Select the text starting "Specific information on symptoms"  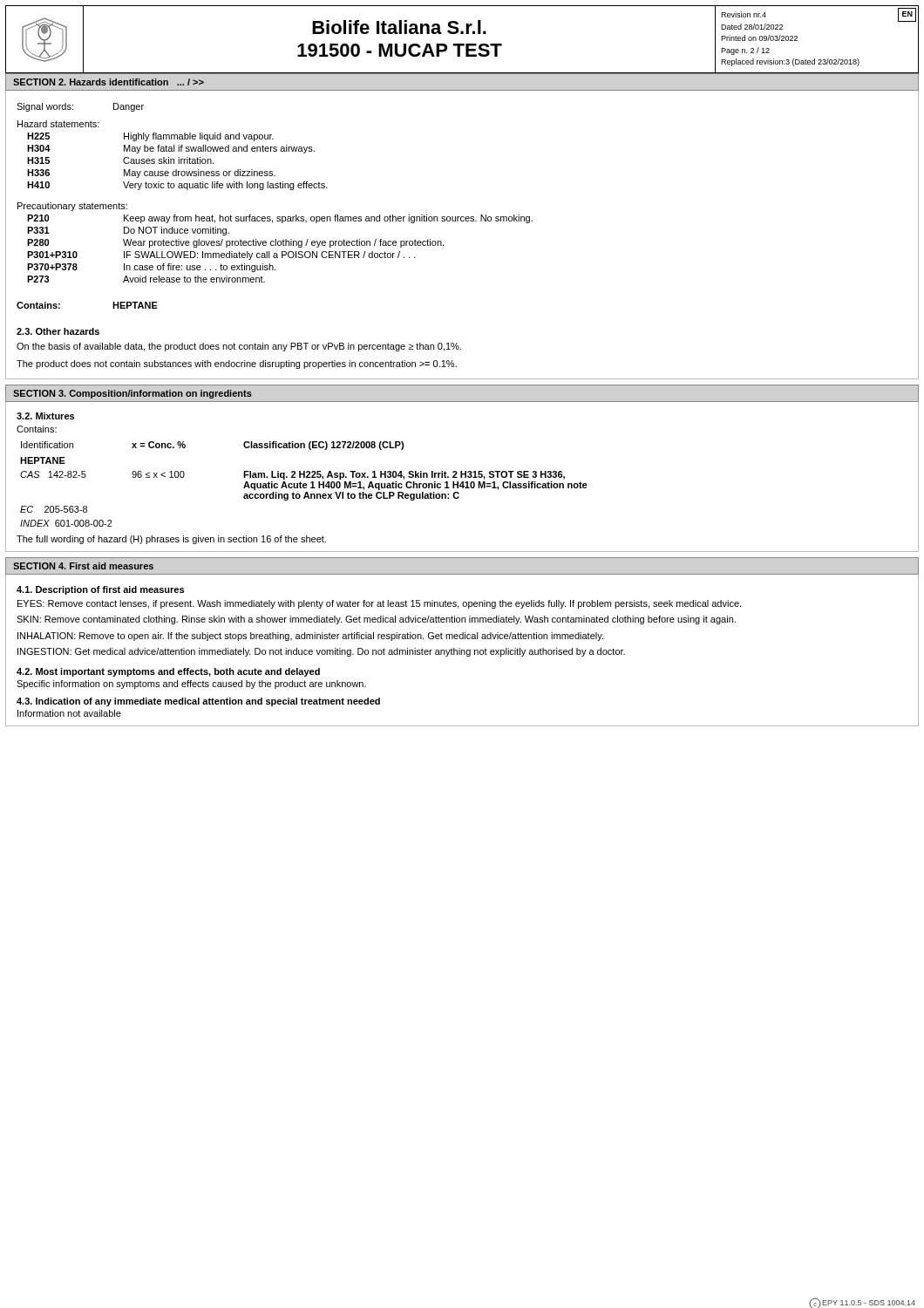pyautogui.click(x=192, y=683)
